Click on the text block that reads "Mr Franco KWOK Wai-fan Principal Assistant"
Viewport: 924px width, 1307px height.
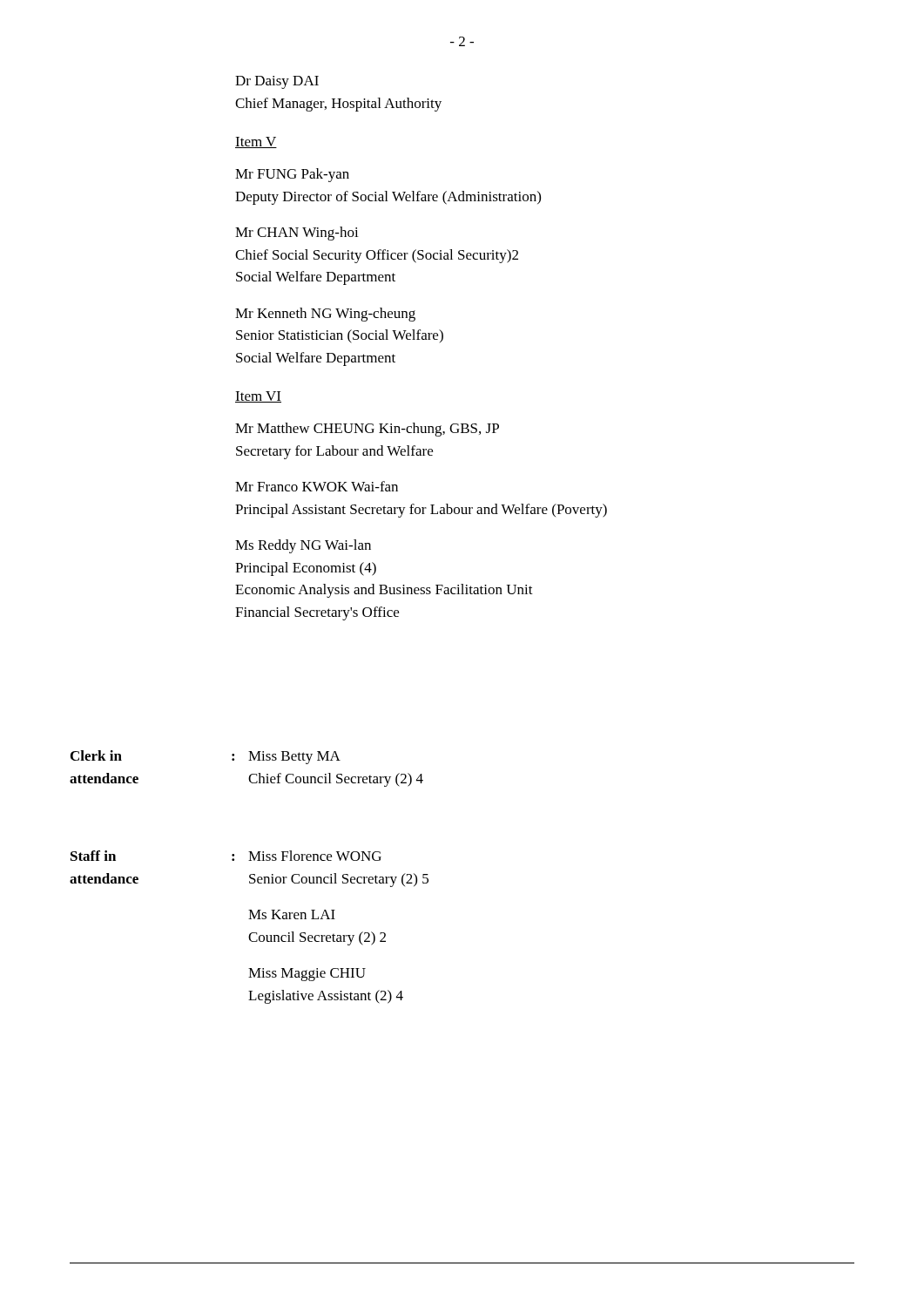[531, 498]
